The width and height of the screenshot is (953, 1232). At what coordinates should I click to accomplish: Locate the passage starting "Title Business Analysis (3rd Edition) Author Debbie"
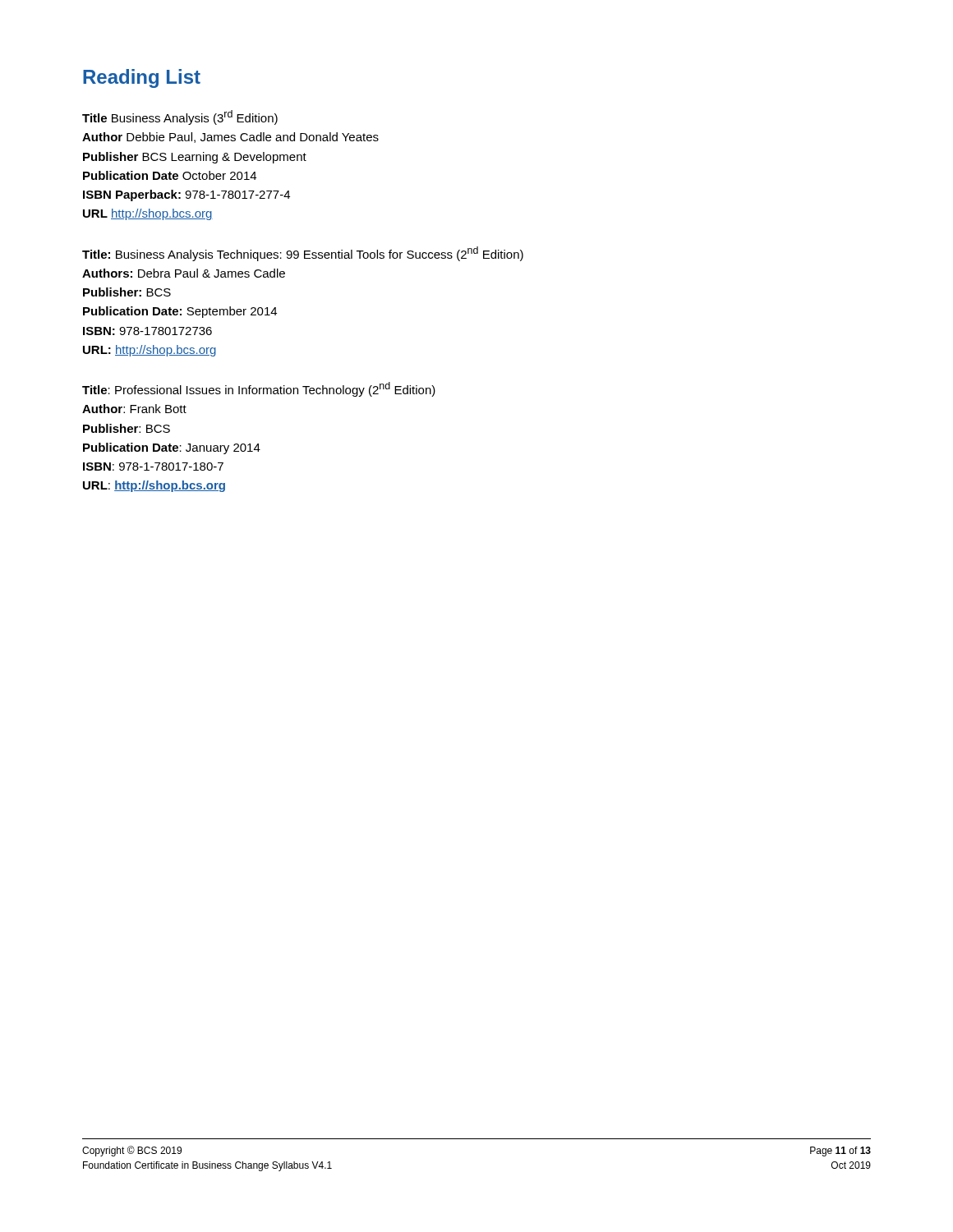click(x=180, y=117)
